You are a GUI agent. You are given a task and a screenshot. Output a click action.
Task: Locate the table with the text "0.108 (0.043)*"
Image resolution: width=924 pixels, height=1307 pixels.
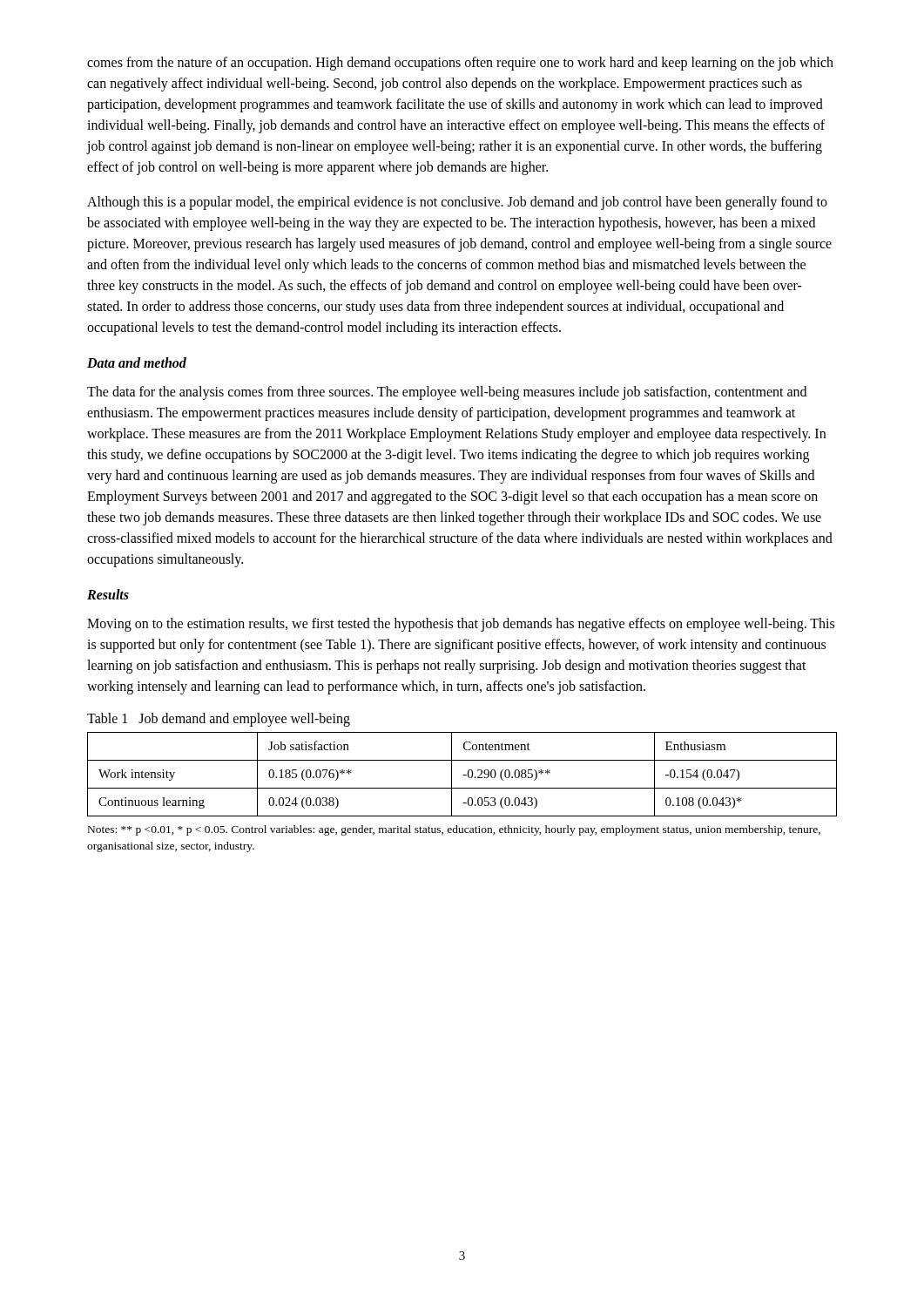click(x=462, y=774)
